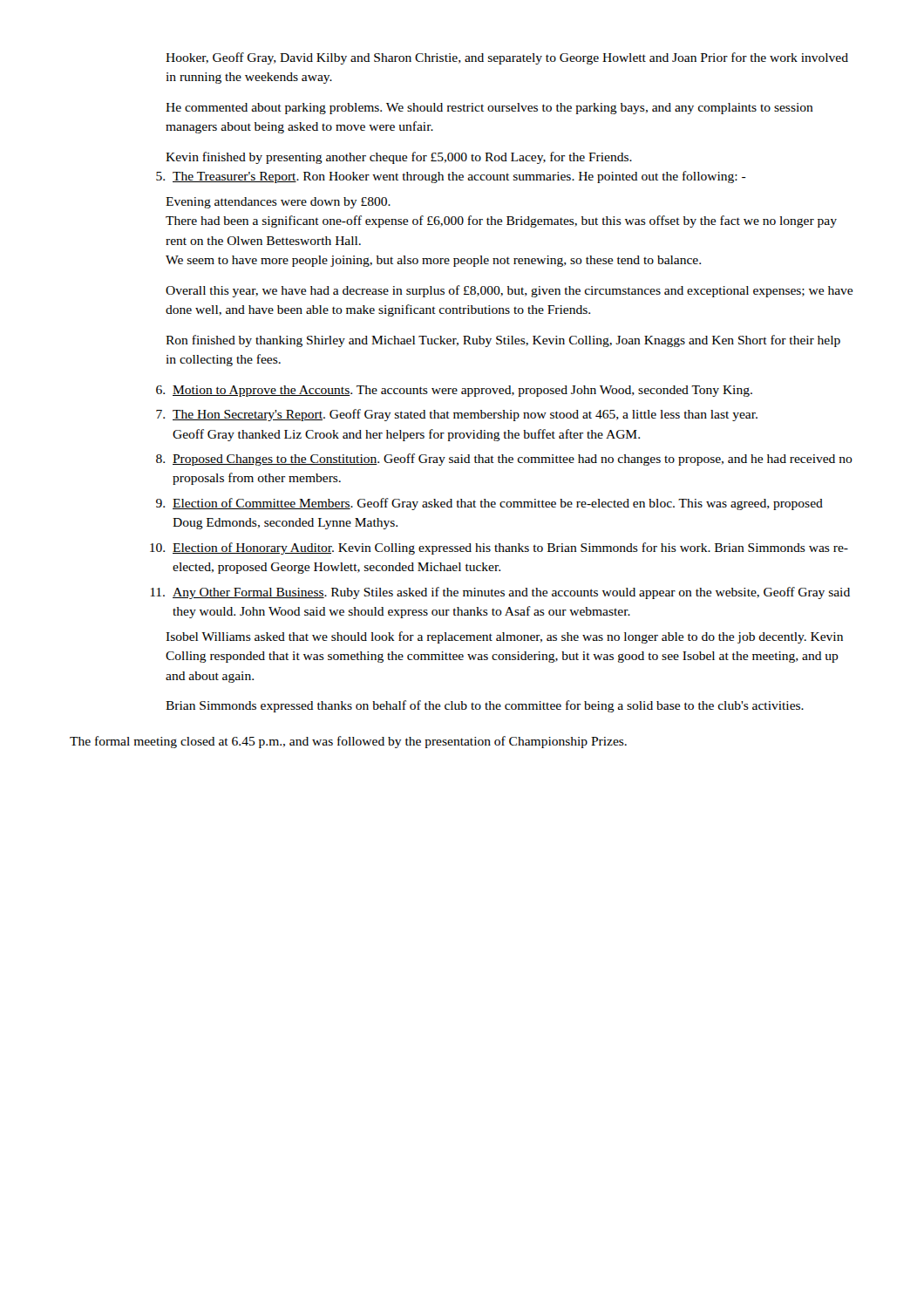Viewport: 924px width, 1308px height.
Task: Select the element starting "Overall this year,"
Action: (509, 299)
